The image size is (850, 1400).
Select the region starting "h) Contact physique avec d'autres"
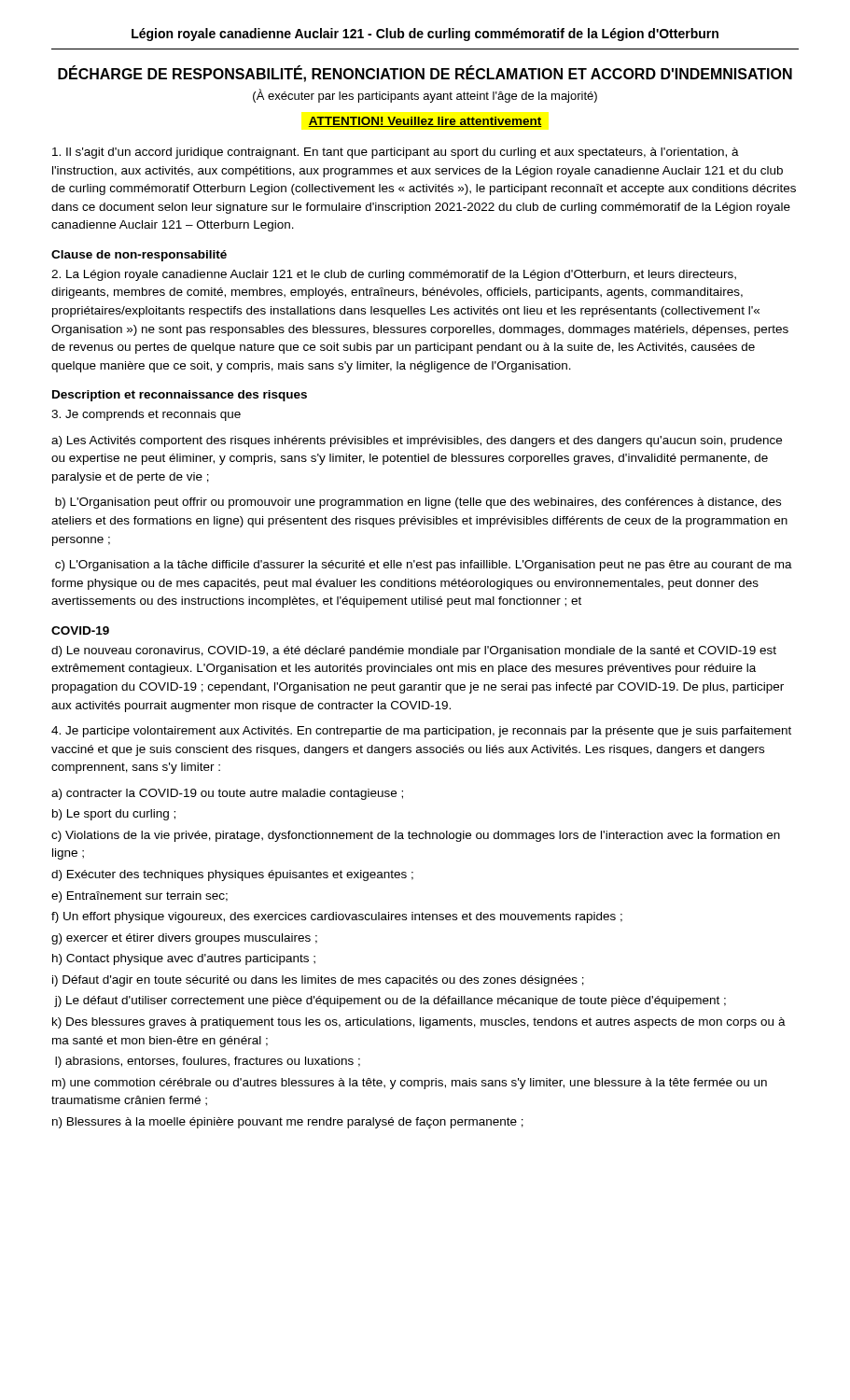184,958
